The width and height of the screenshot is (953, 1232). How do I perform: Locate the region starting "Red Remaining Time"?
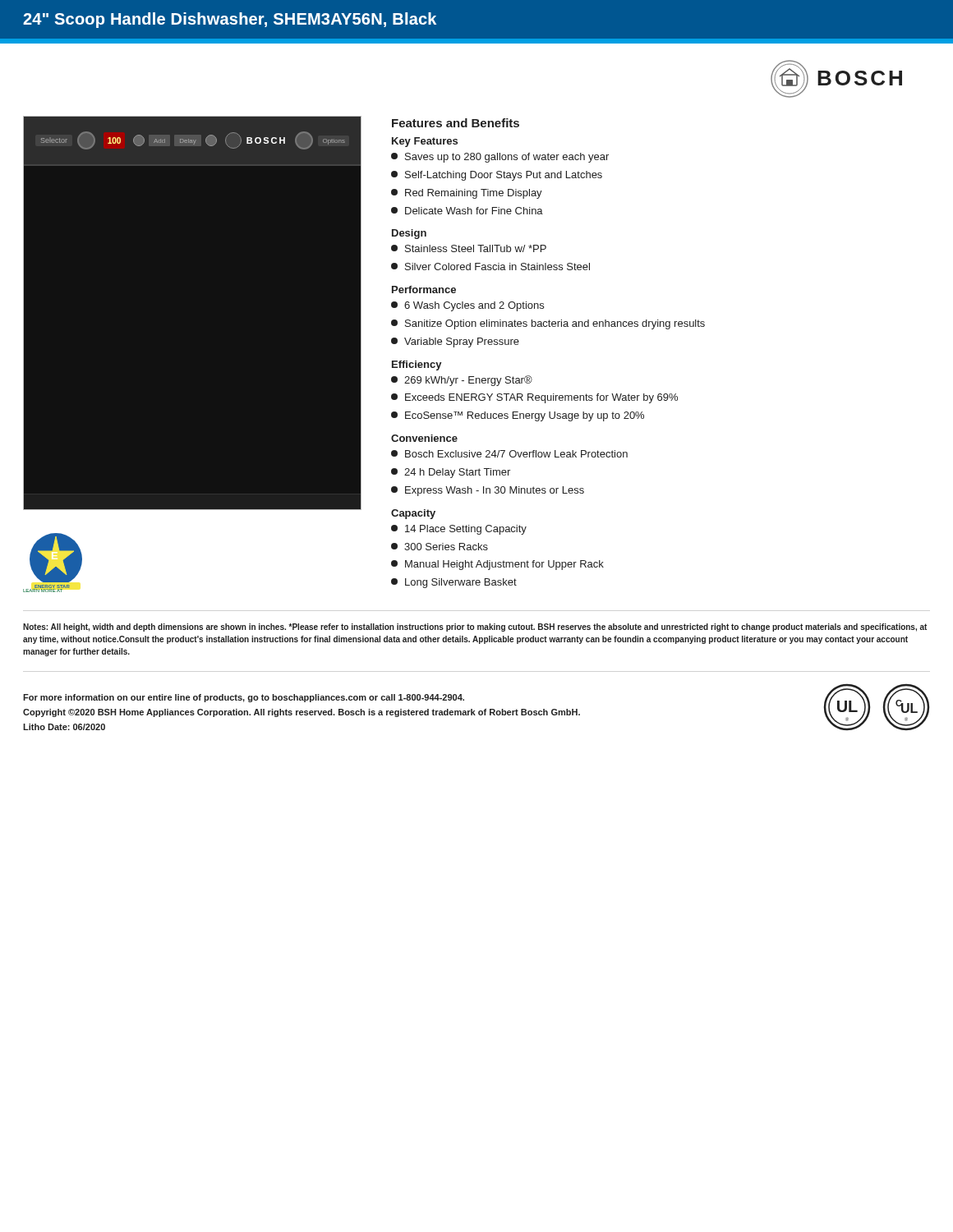click(466, 193)
